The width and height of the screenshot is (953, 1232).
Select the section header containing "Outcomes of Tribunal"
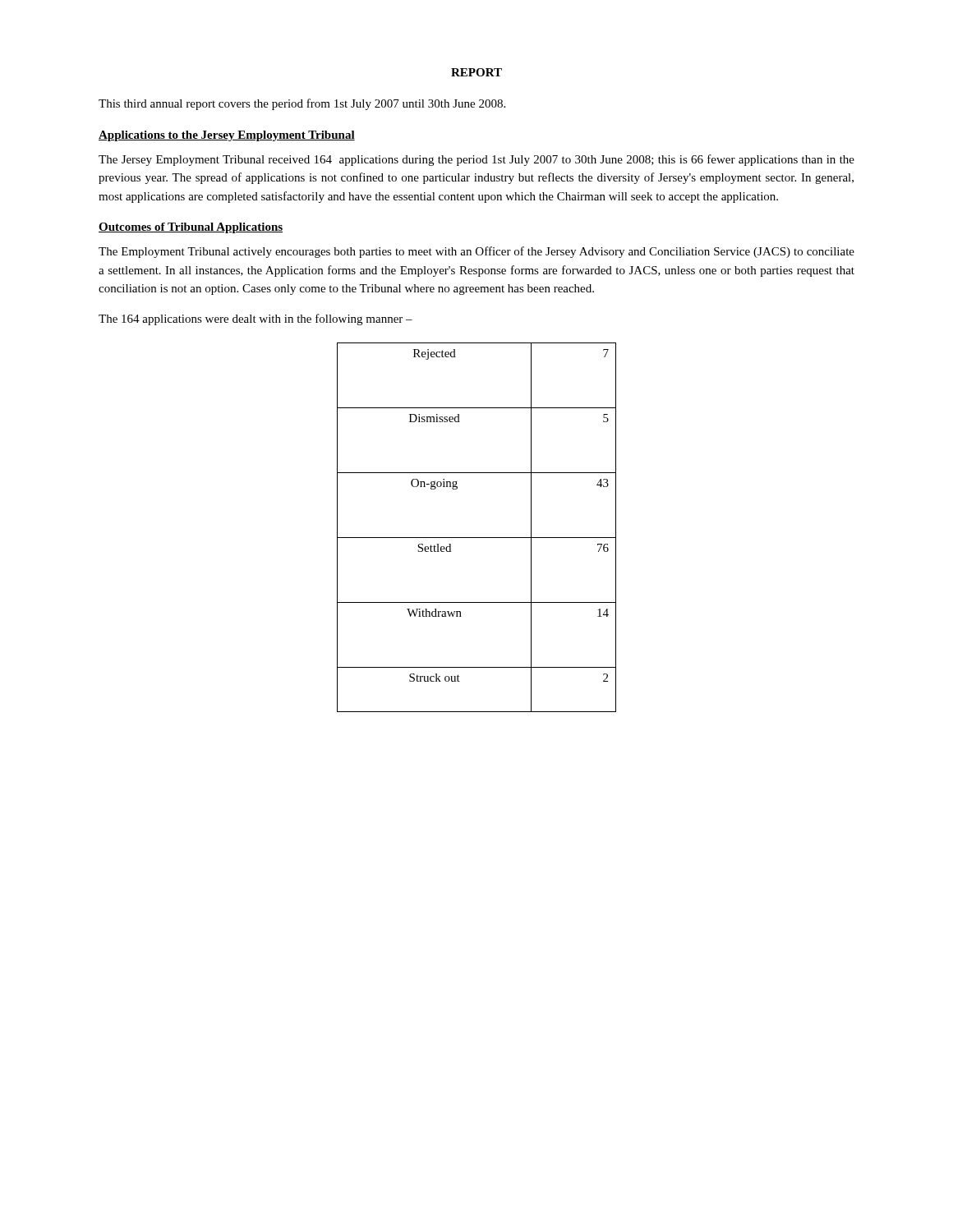coord(191,227)
